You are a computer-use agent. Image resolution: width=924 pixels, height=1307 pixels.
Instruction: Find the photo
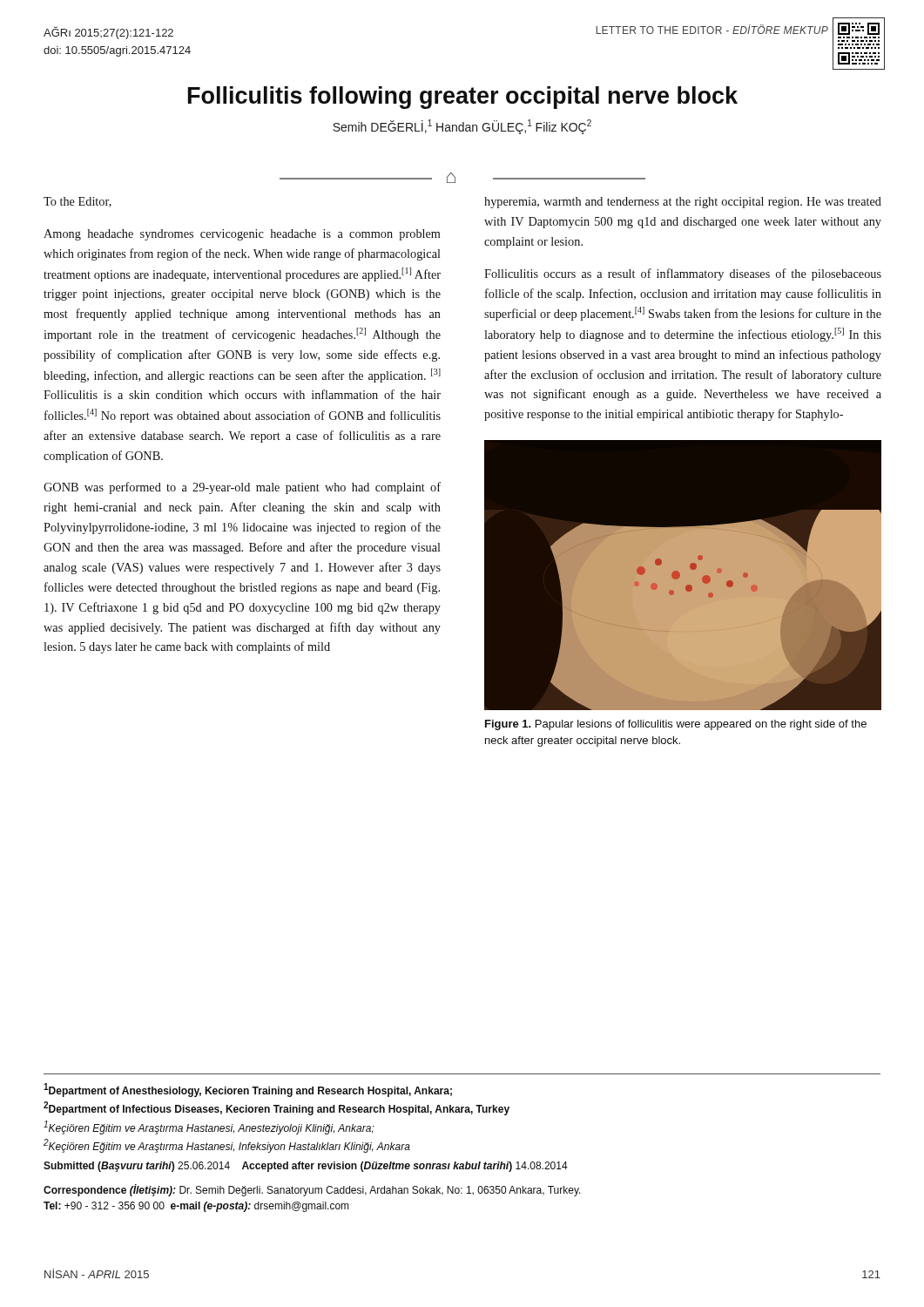[x=683, y=575]
